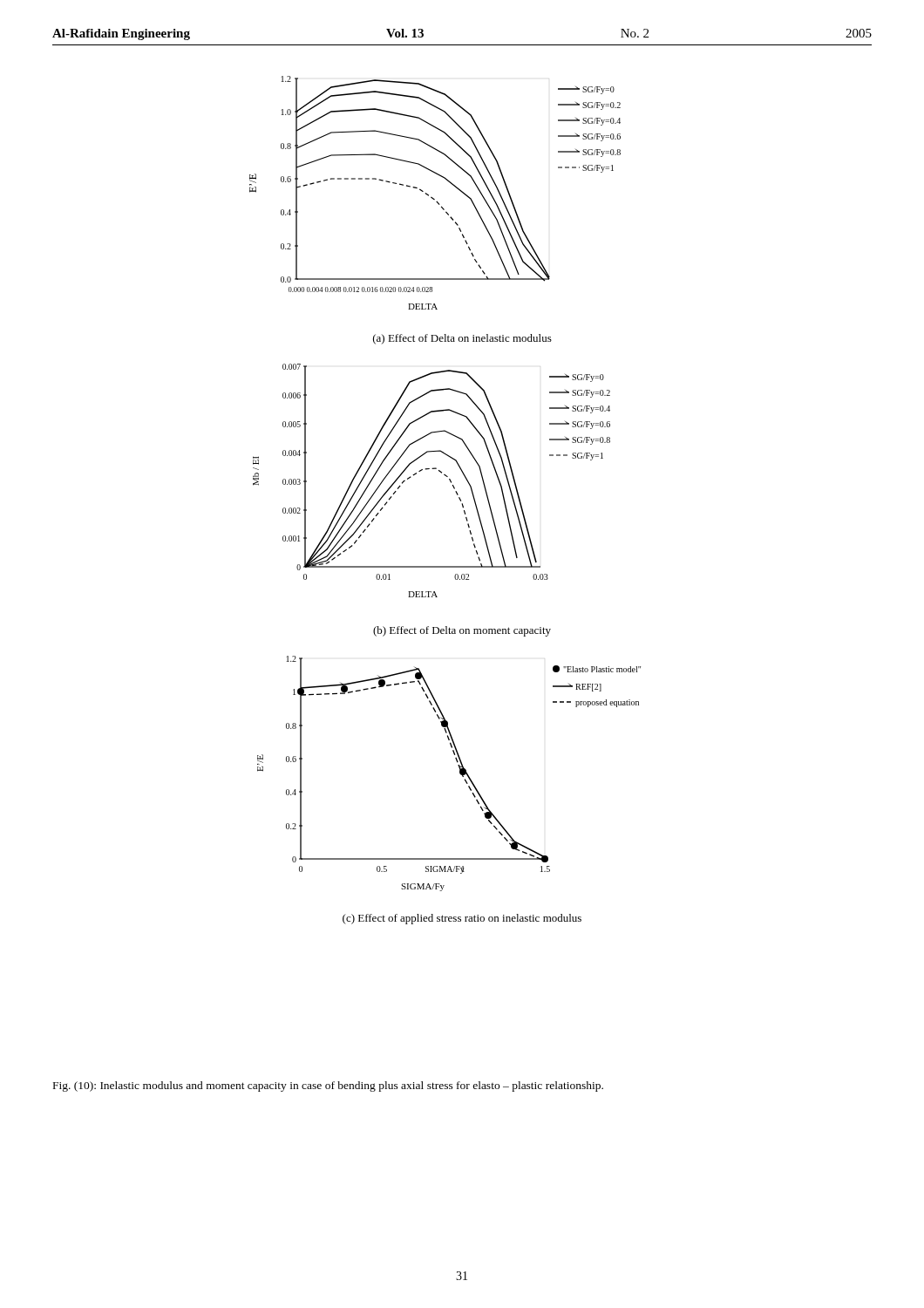Where is the caption that starts "(b) Effect of Delta"?
924x1308 pixels.
(x=462, y=630)
